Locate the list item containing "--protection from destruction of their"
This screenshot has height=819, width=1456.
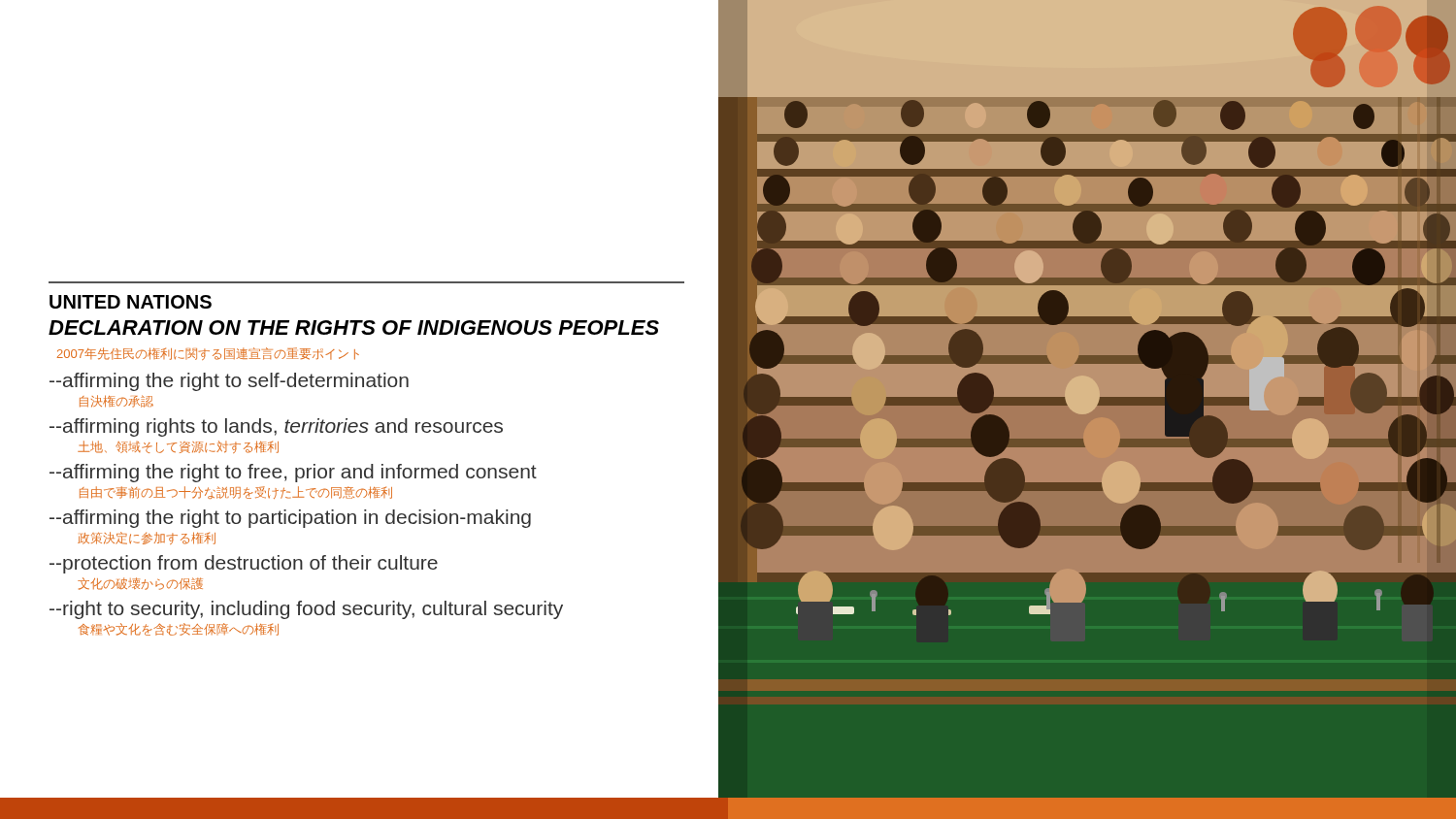379,572
